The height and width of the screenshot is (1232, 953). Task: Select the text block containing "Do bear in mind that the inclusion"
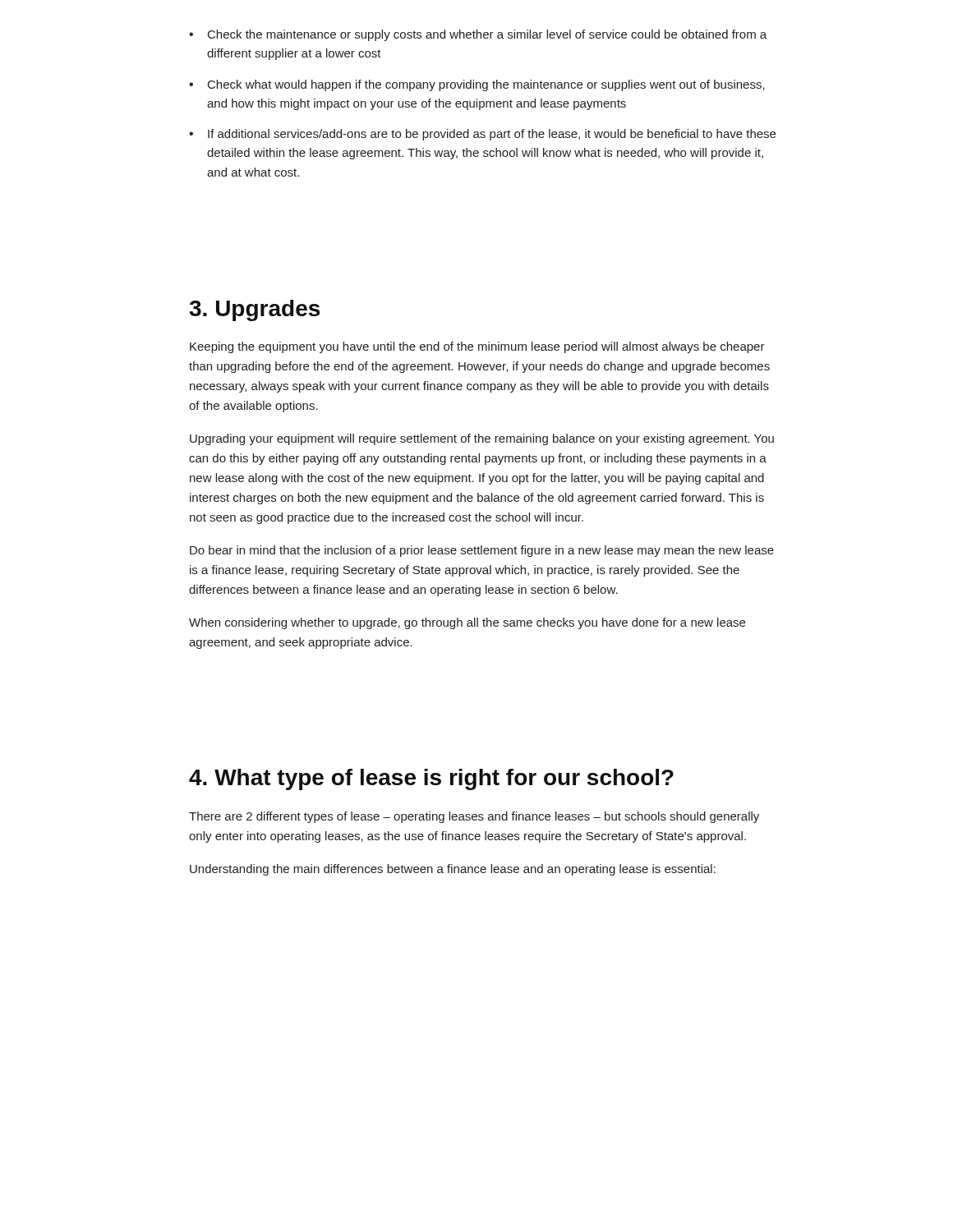[x=485, y=570]
